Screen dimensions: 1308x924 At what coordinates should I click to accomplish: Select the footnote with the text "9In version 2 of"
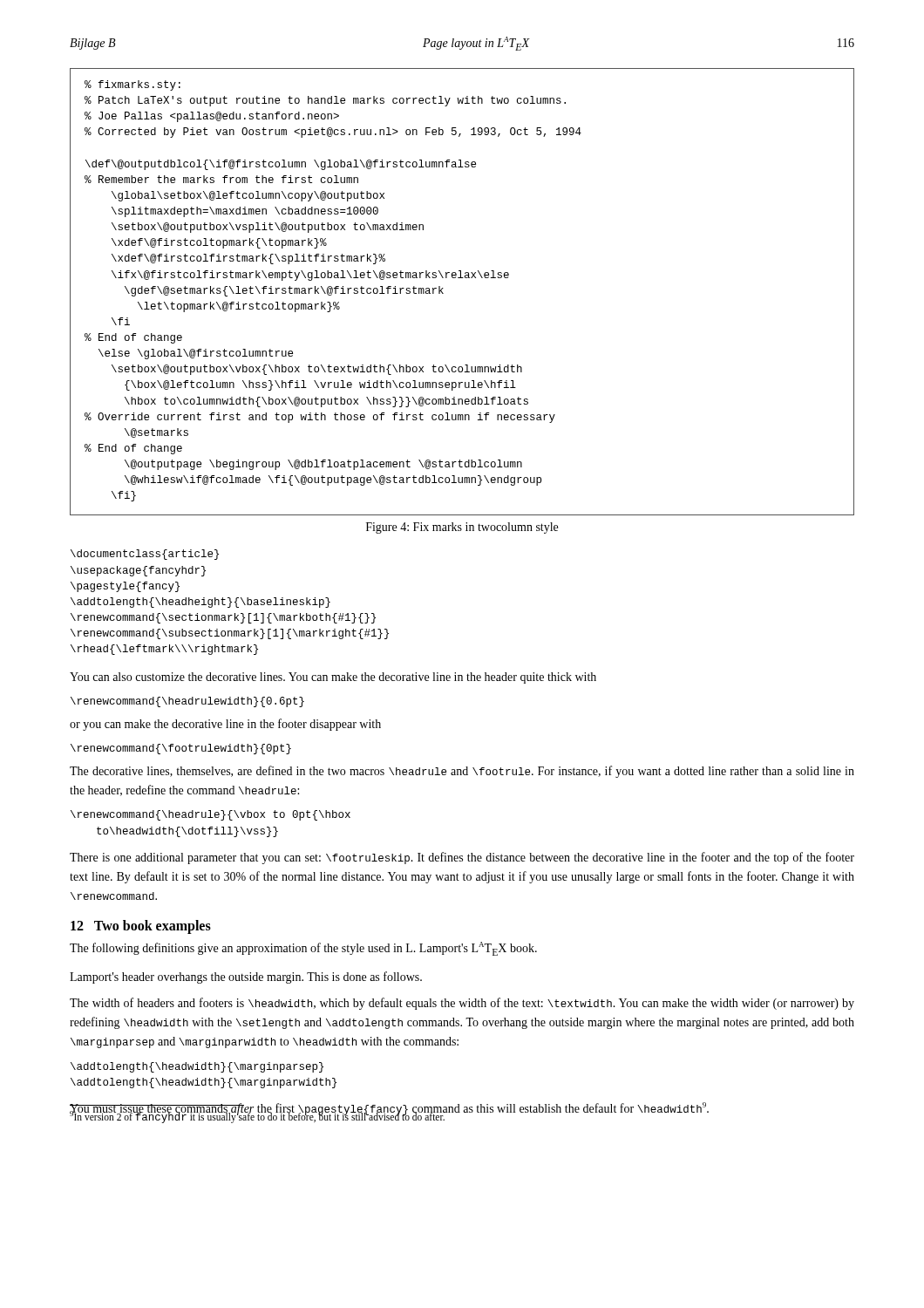pyautogui.click(x=257, y=1117)
